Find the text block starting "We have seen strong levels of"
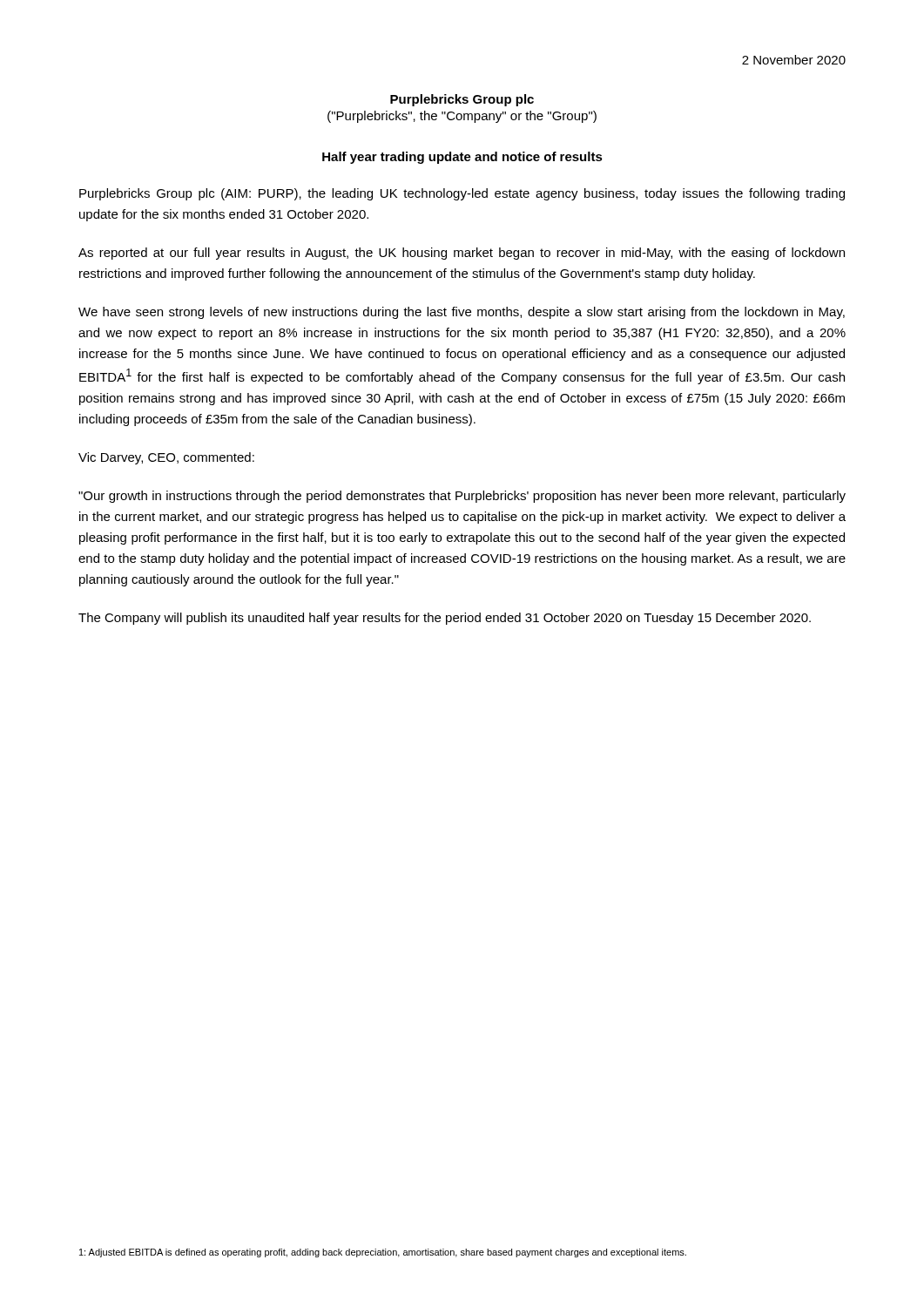This screenshot has height=1307, width=924. (462, 365)
